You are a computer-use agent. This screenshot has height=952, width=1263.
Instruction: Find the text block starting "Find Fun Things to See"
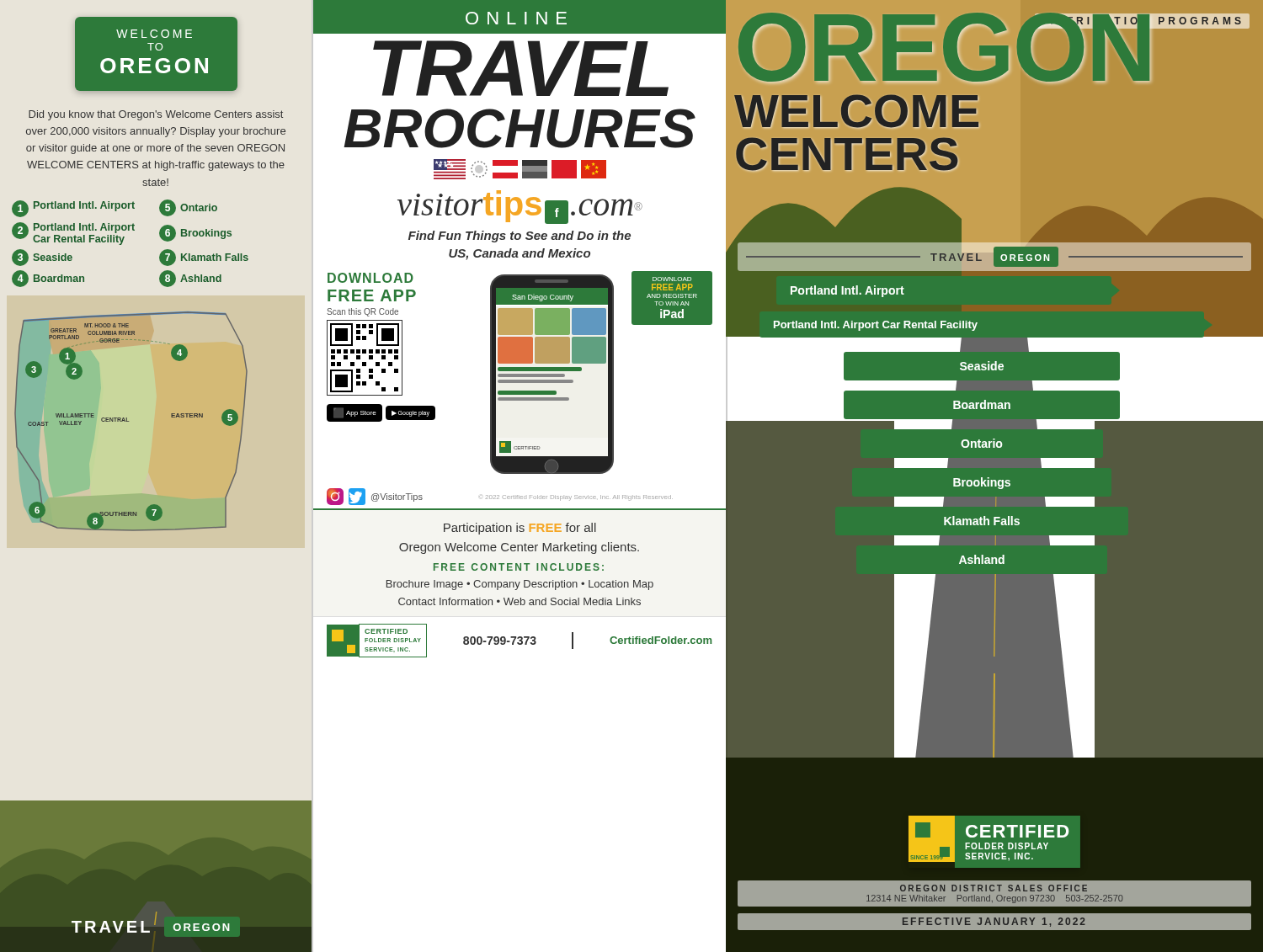(x=520, y=244)
